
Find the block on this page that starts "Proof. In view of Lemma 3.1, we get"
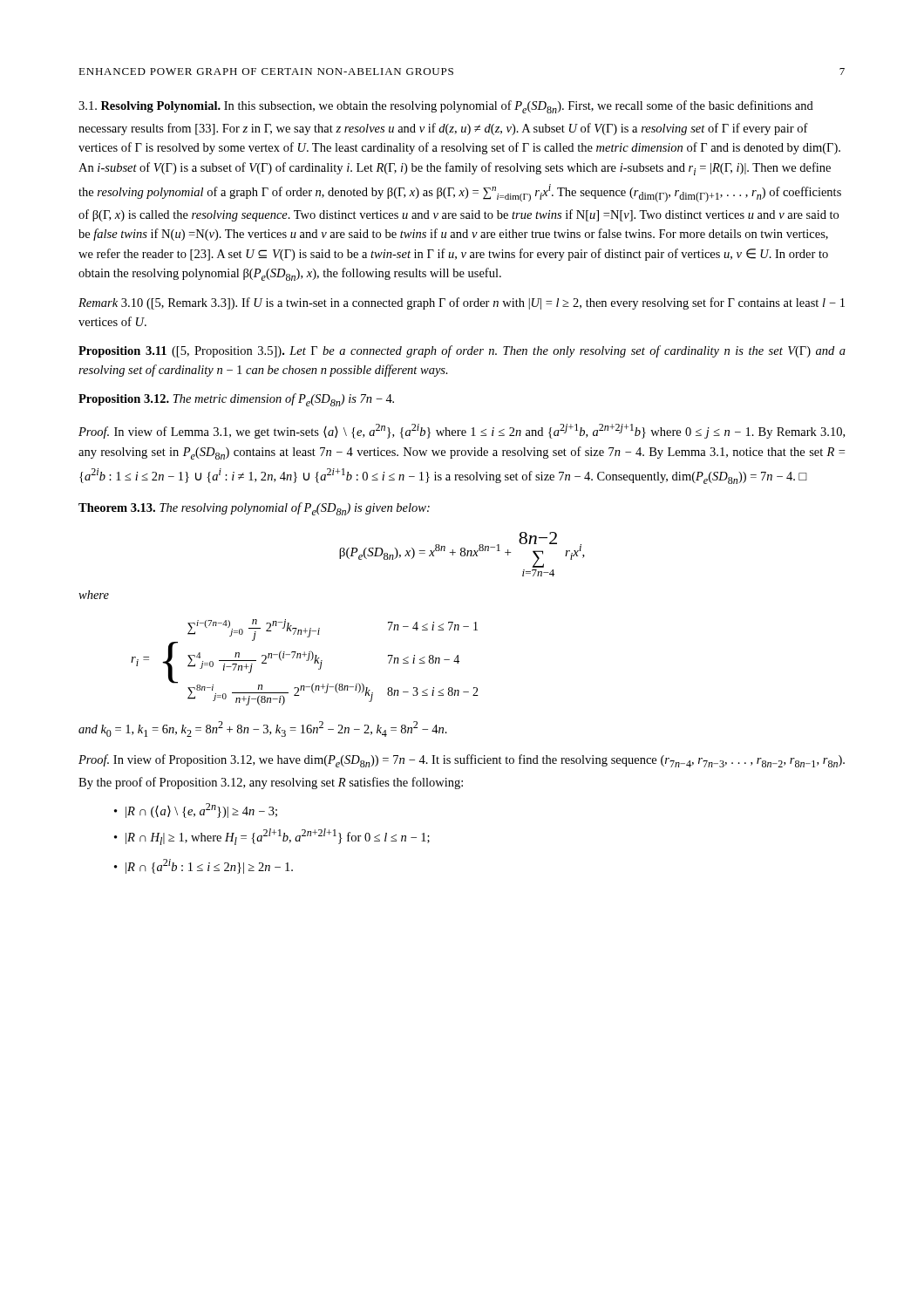[x=462, y=454]
